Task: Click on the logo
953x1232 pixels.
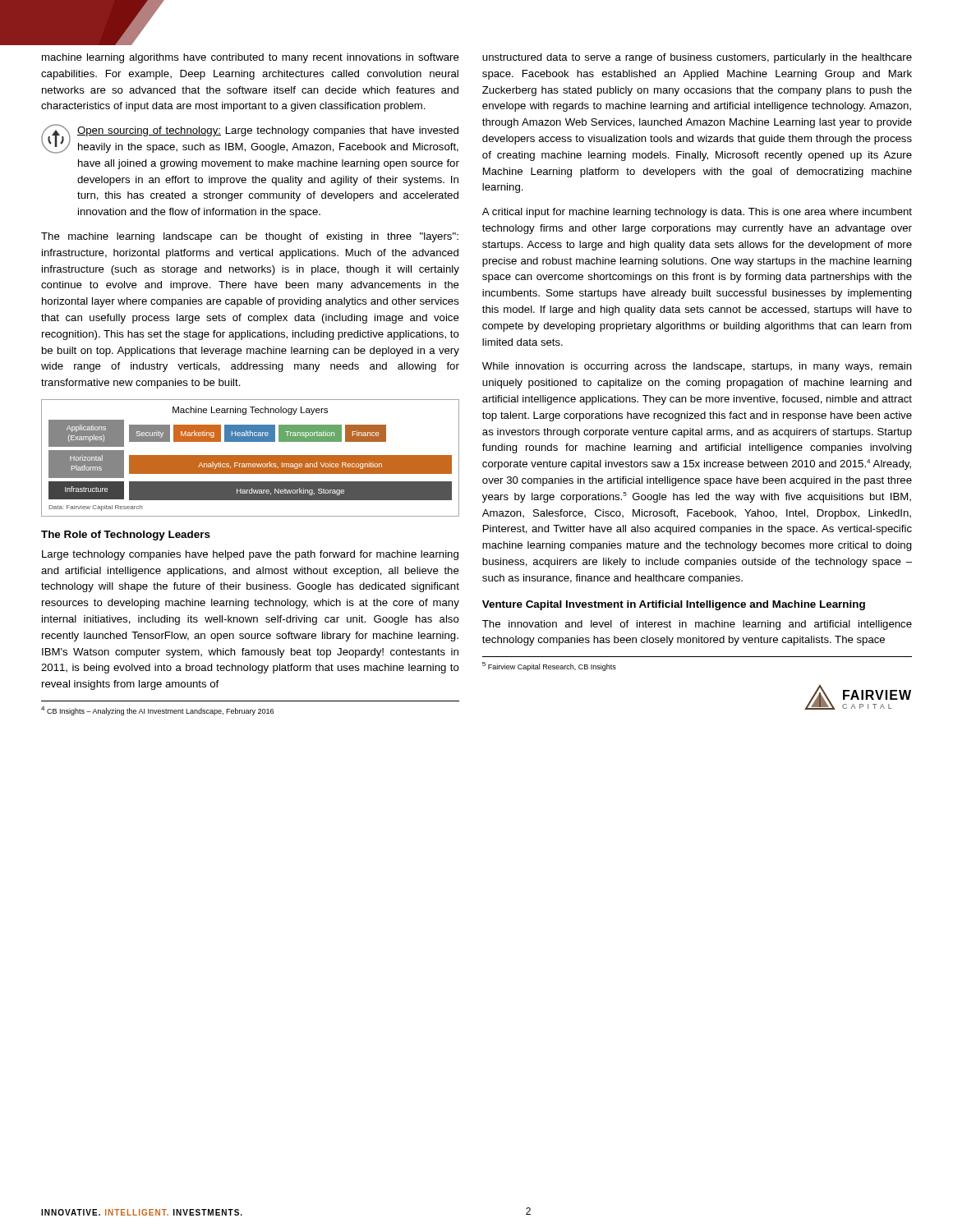Action: [697, 700]
